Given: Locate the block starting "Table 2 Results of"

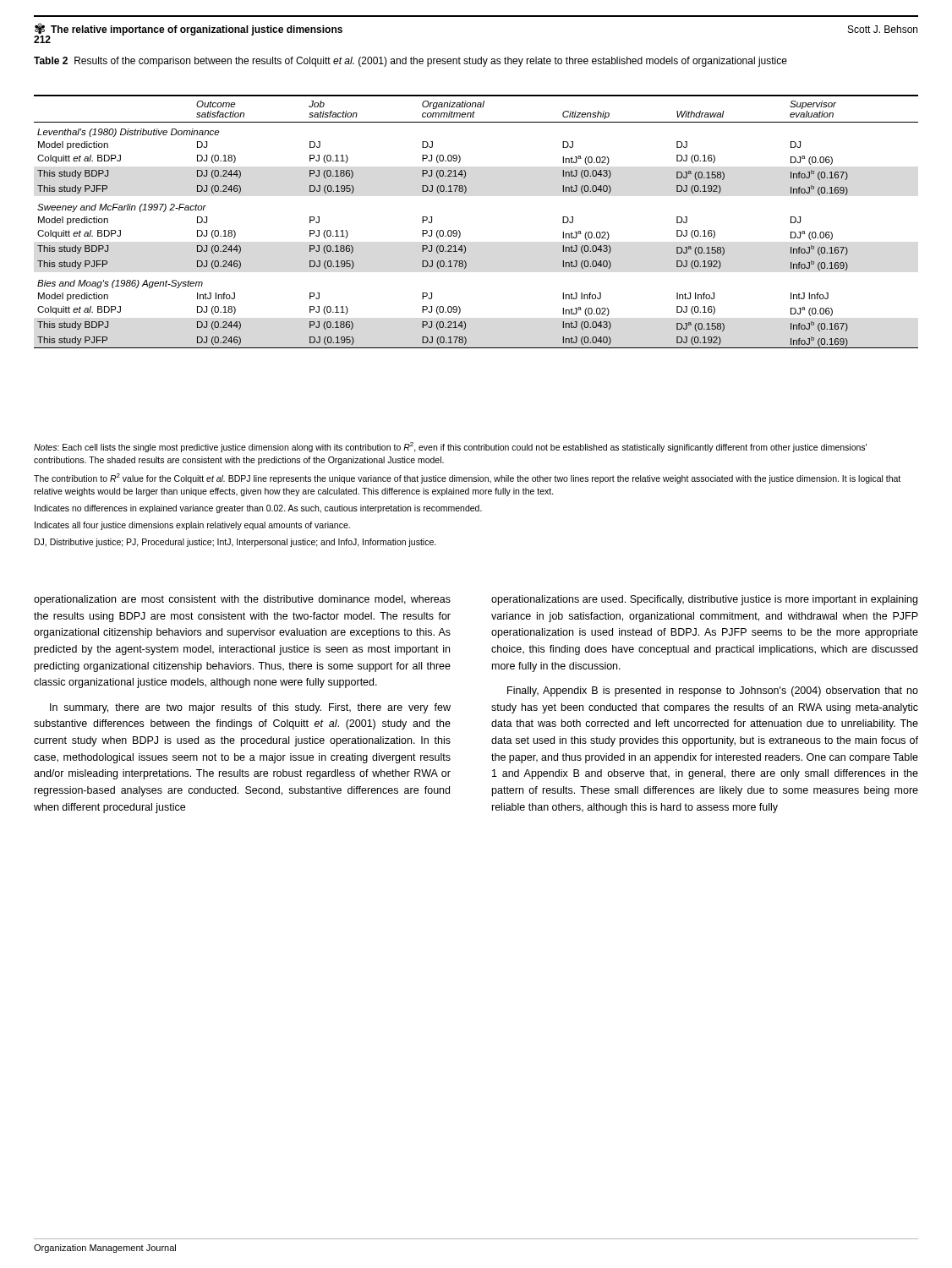Looking at the screenshot, I should coord(410,61).
